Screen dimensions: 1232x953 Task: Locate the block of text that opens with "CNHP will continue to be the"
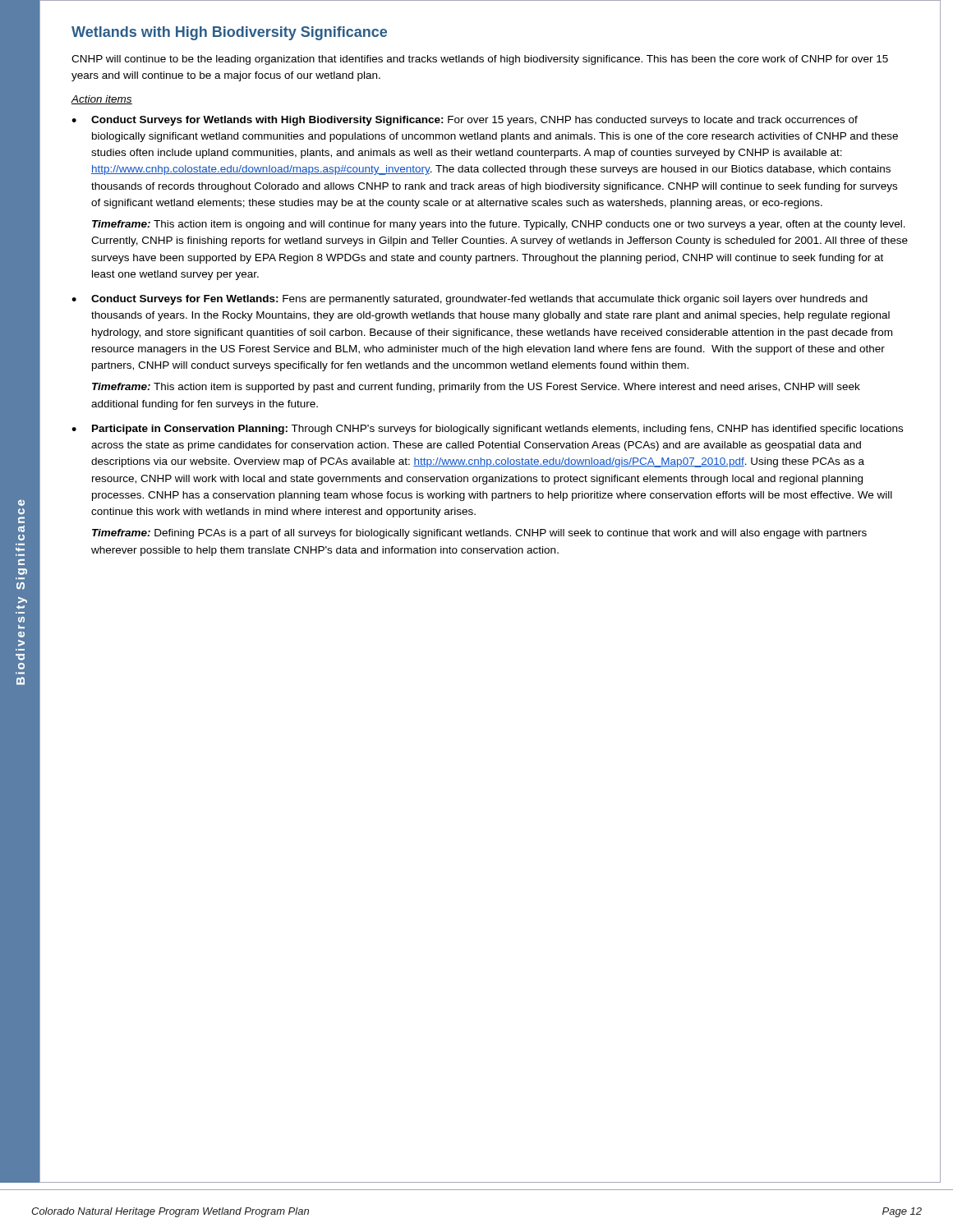(x=480, y=67)
